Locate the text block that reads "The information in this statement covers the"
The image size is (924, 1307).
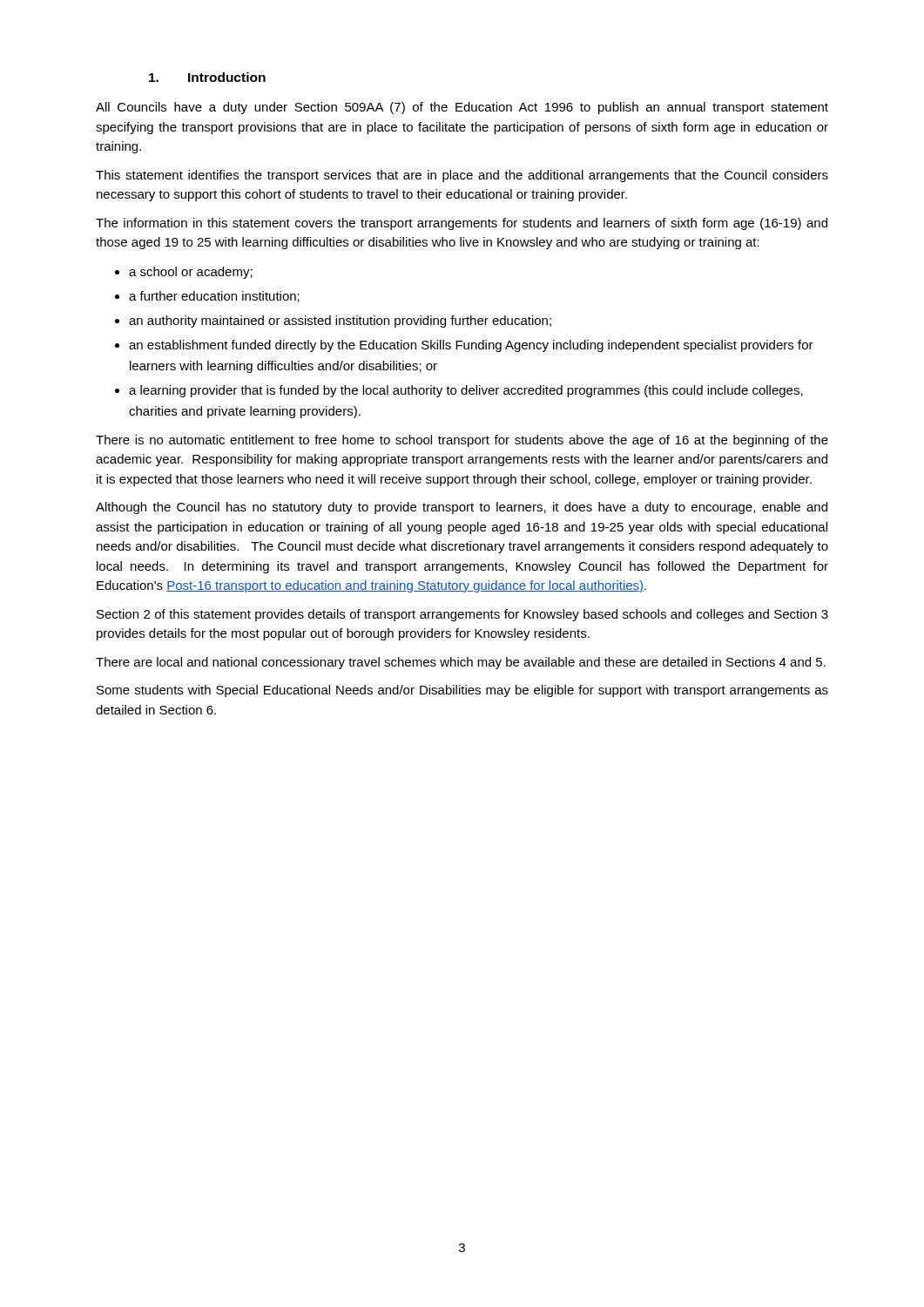tap(462, 233)
